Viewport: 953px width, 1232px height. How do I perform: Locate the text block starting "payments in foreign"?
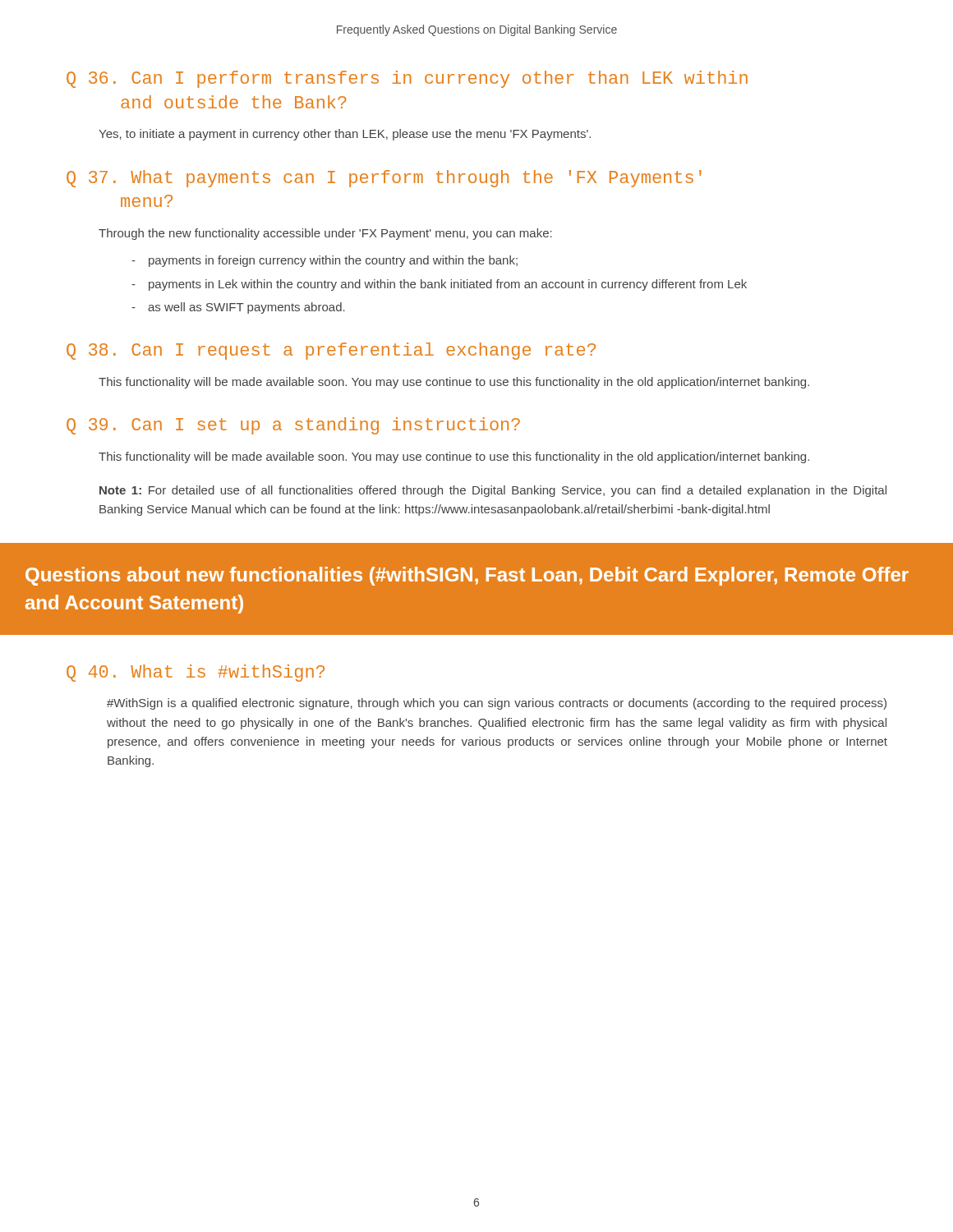point(333,260)
